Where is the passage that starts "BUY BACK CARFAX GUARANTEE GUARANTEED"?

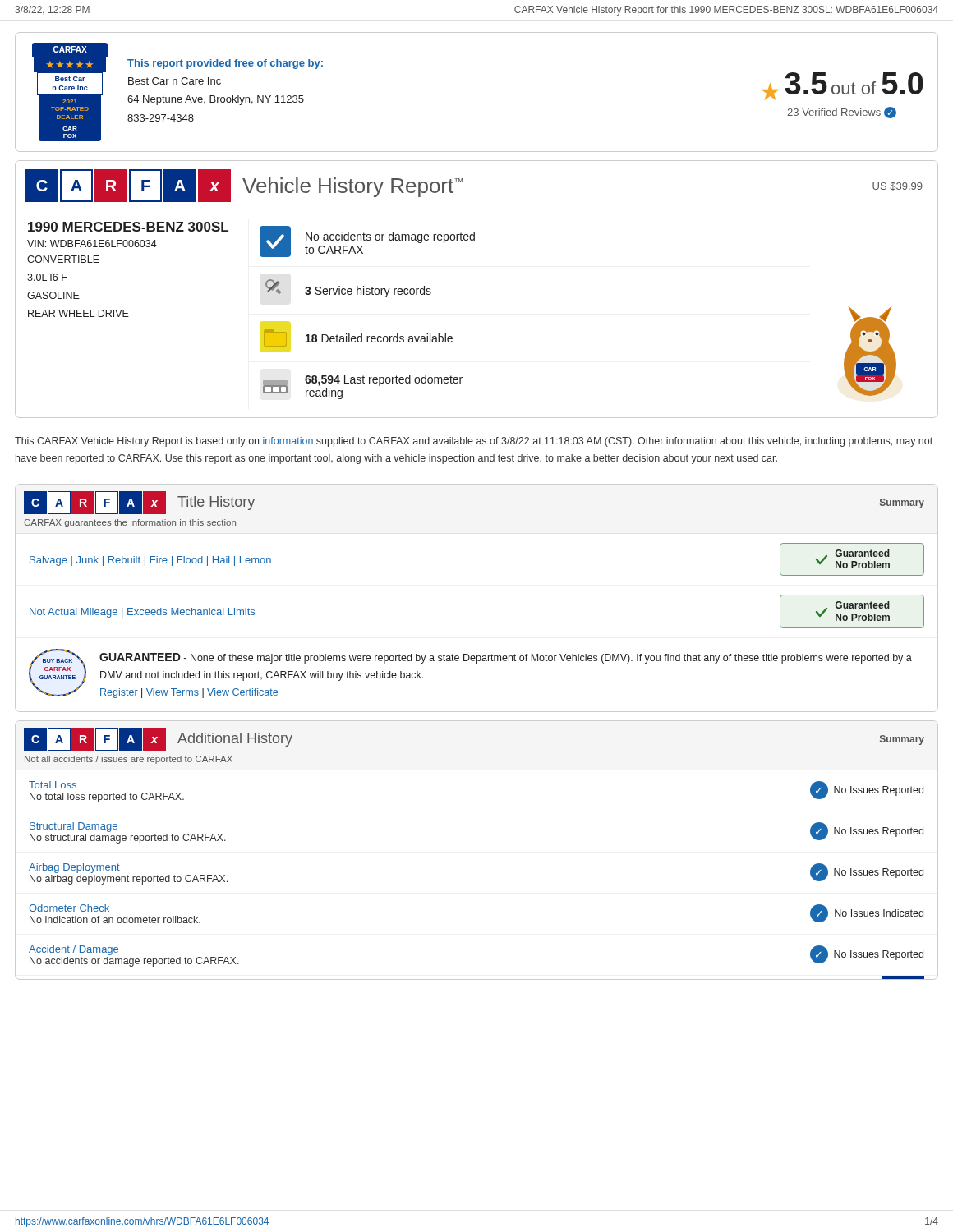[476, 675]
